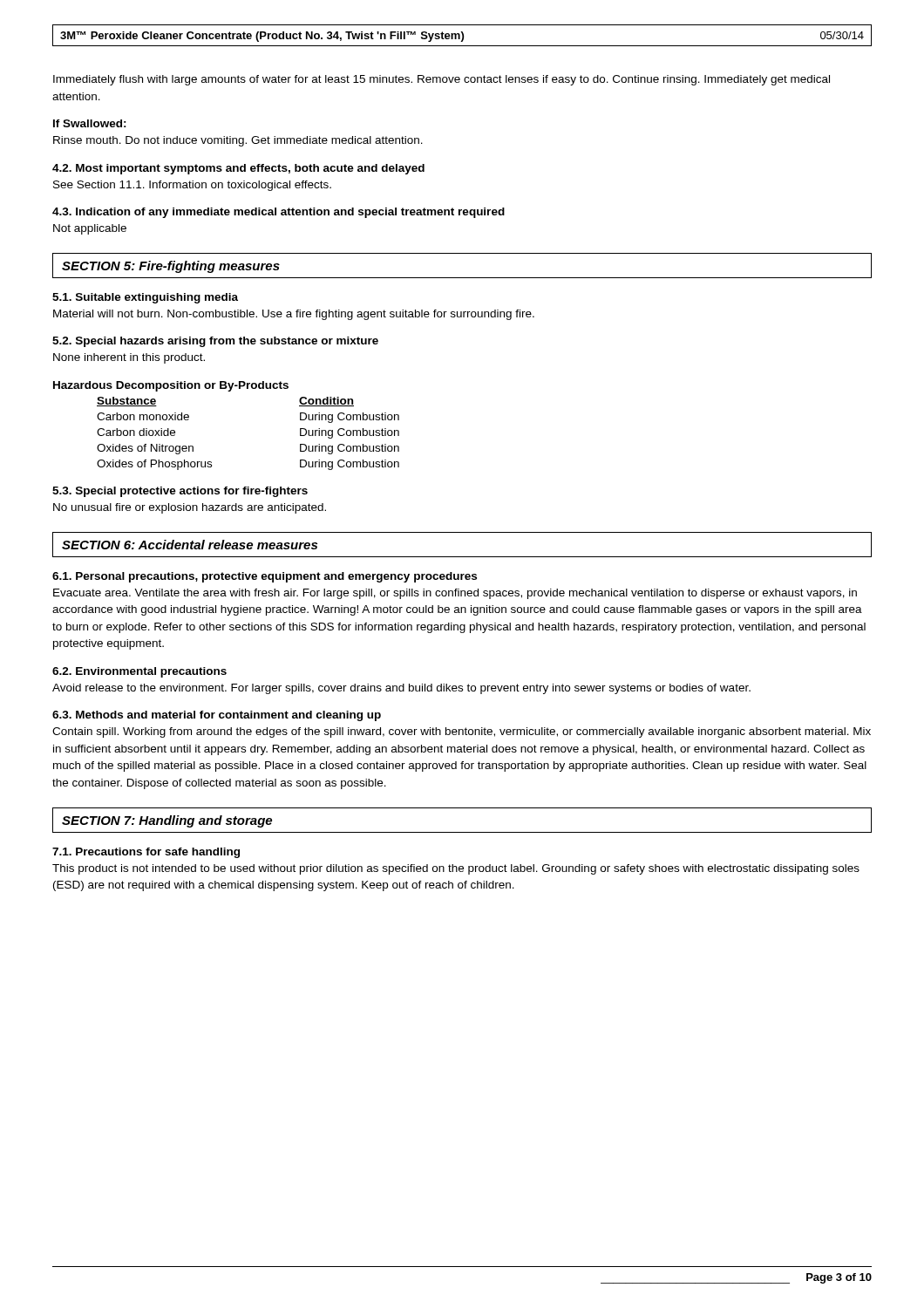The width and height of the screenshot is (924, 1308).
Task: Find the element starting "Material will not burn. Non-combustible. Use a"
Action: pos(462,314)
